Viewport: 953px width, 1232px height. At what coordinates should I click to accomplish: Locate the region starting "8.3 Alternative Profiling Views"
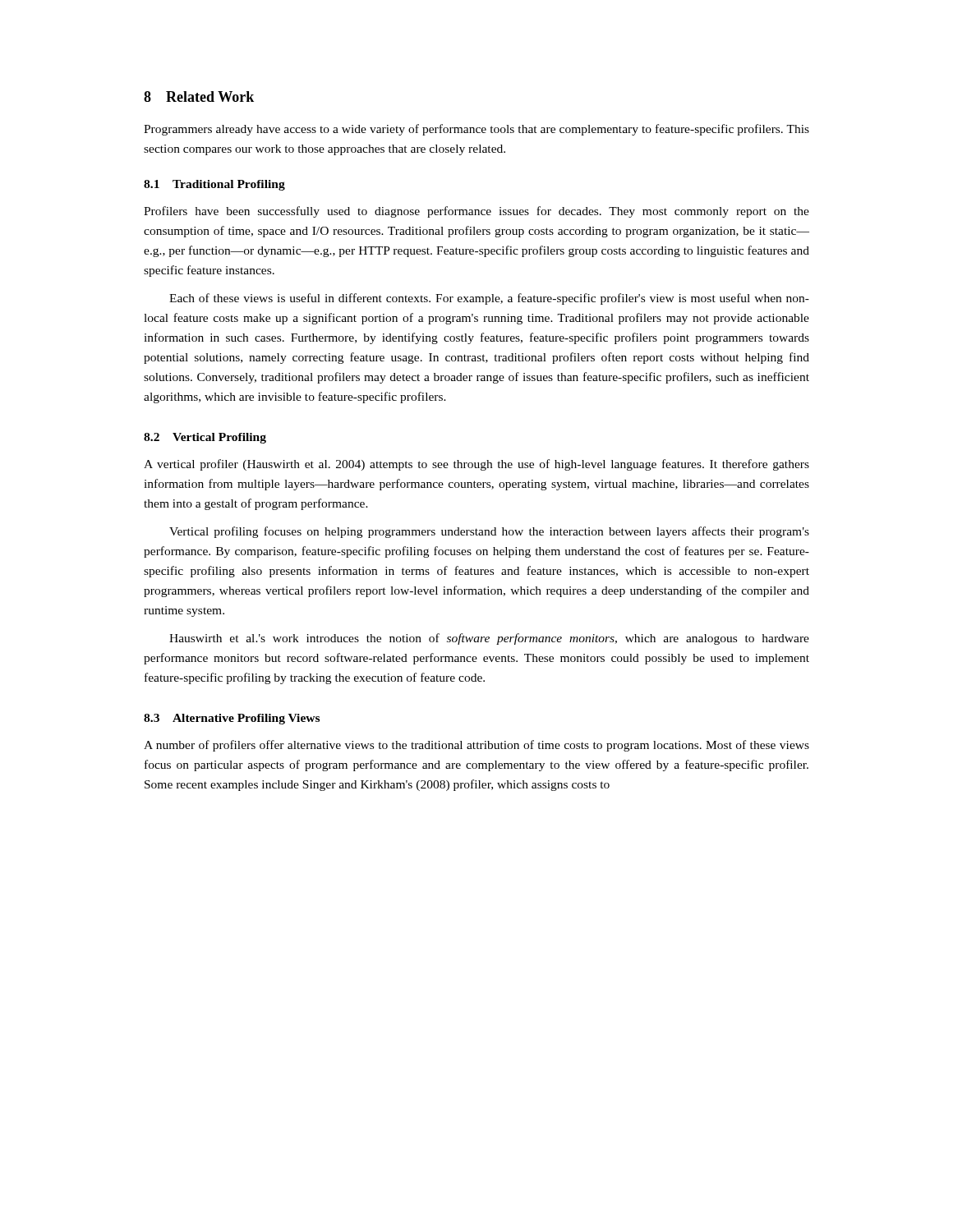tap(232, 718)
